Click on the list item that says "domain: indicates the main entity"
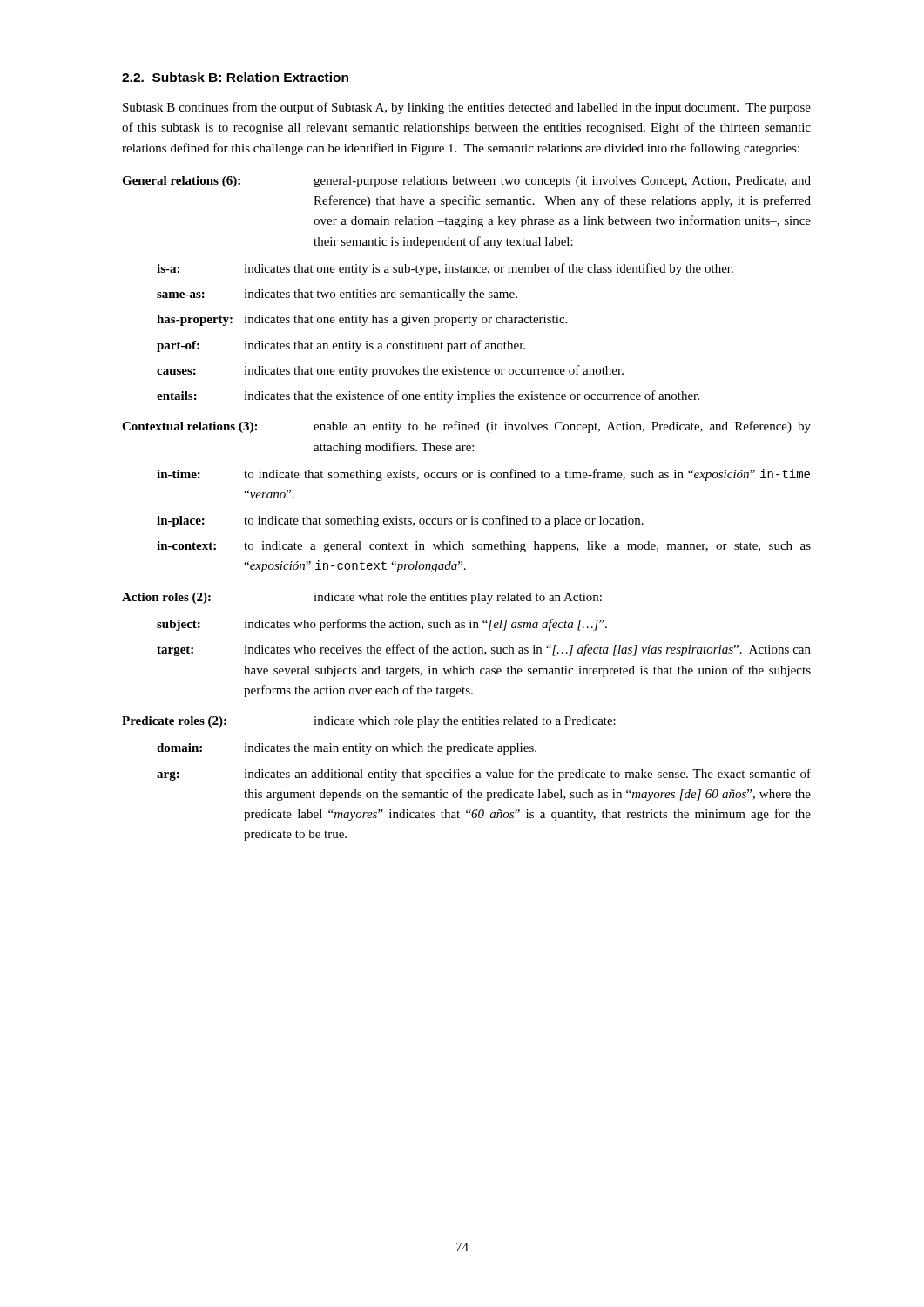The image size is (924, 1307). (484, 748)
